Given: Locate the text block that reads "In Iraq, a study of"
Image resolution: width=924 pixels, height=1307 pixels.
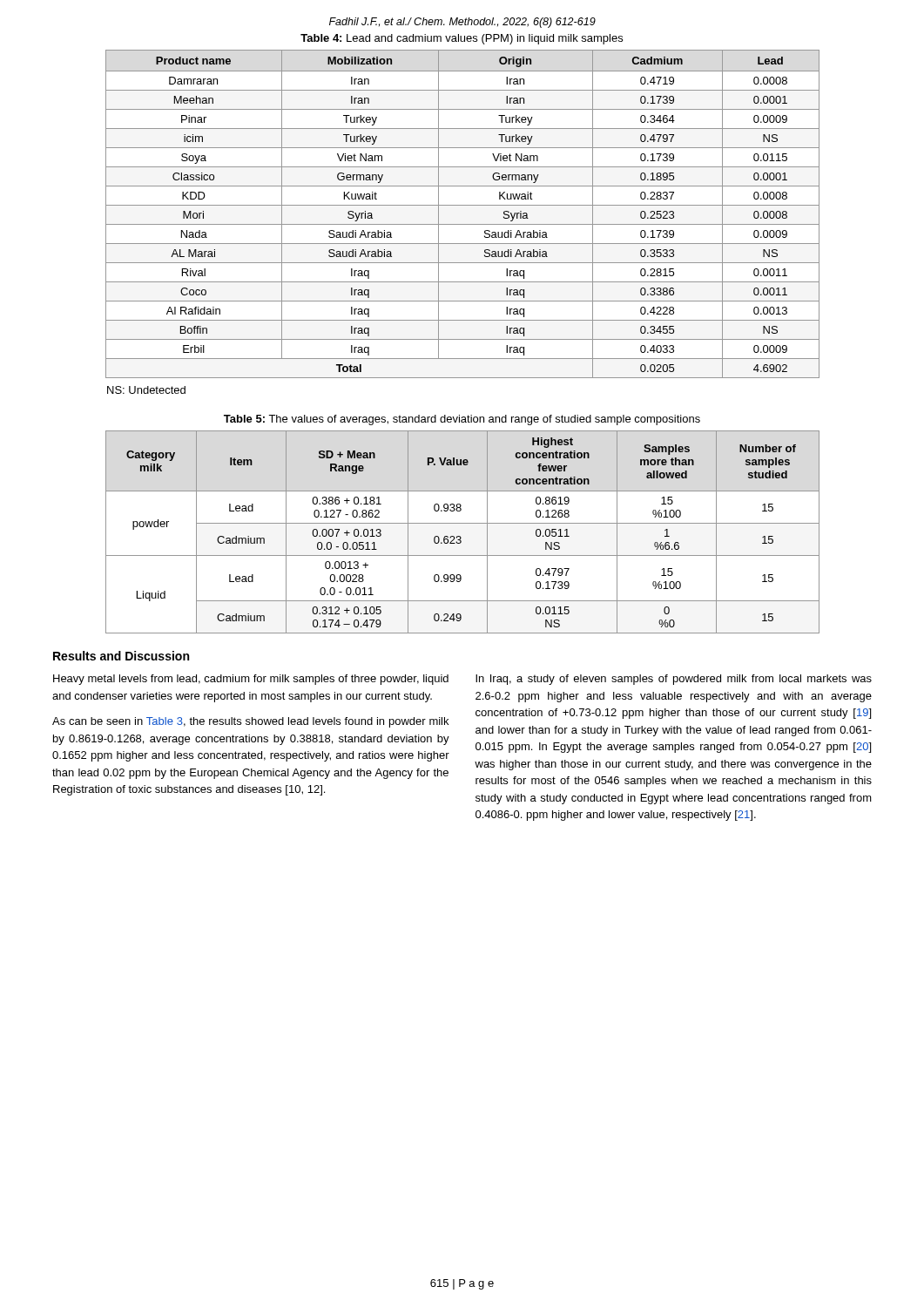Looking at the screenshot, I should (x=673, y=746).
